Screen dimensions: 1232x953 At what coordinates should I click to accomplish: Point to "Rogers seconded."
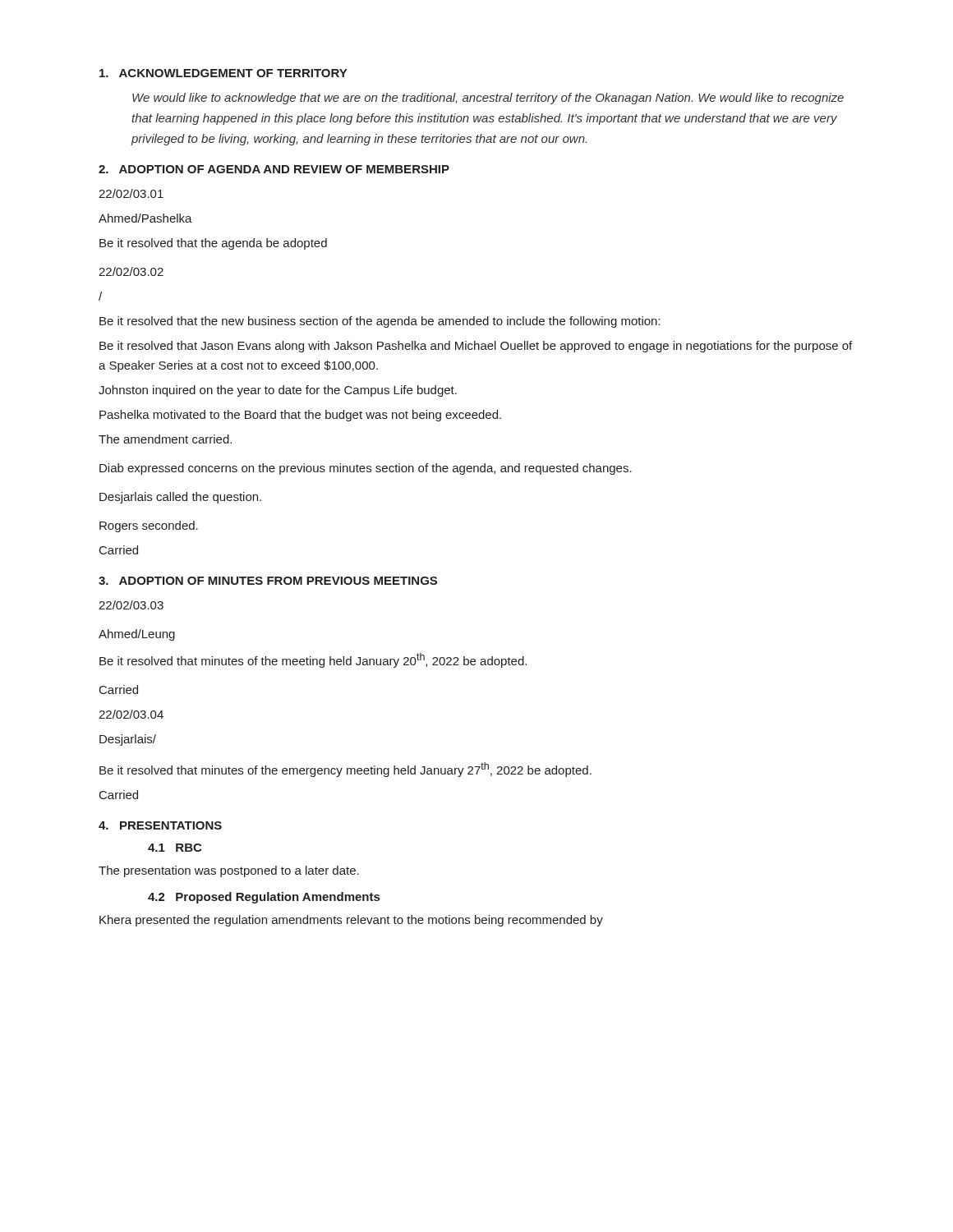coord(149,525)
